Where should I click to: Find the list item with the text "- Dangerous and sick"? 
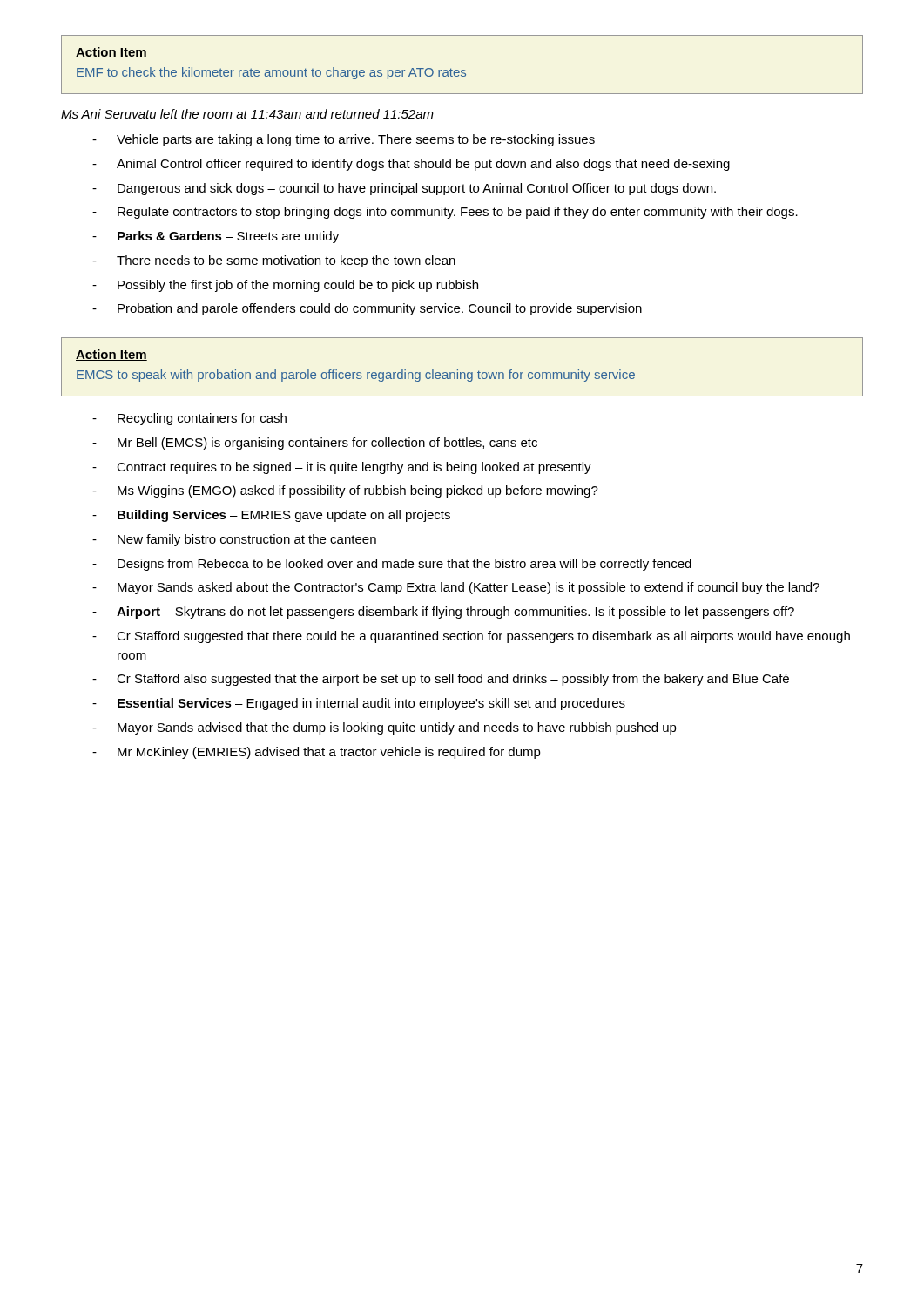point(462,188)
